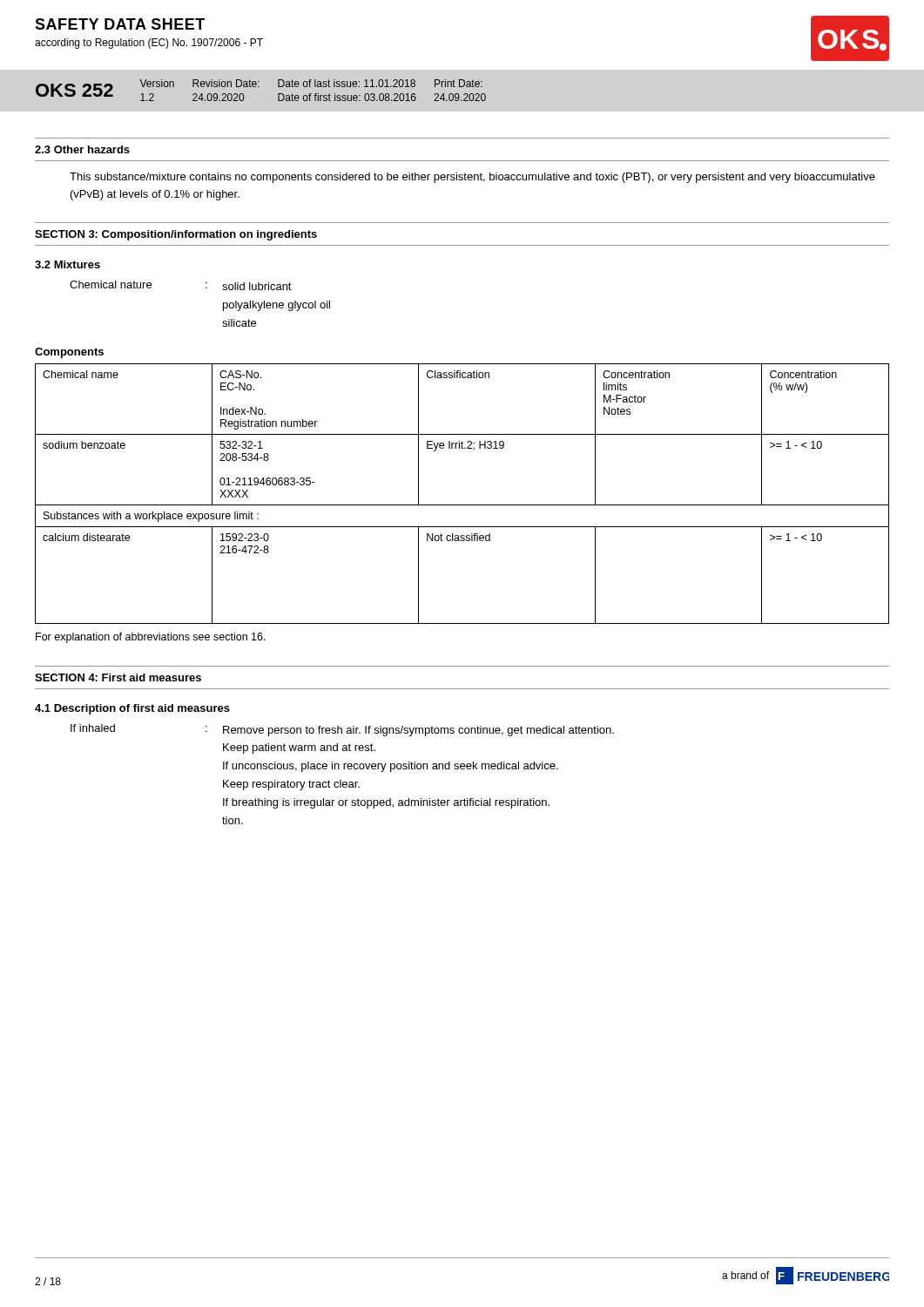
Task: Navigate to the passage starting "3.2 Mixtures"
Action: click(x=68, y=265)
